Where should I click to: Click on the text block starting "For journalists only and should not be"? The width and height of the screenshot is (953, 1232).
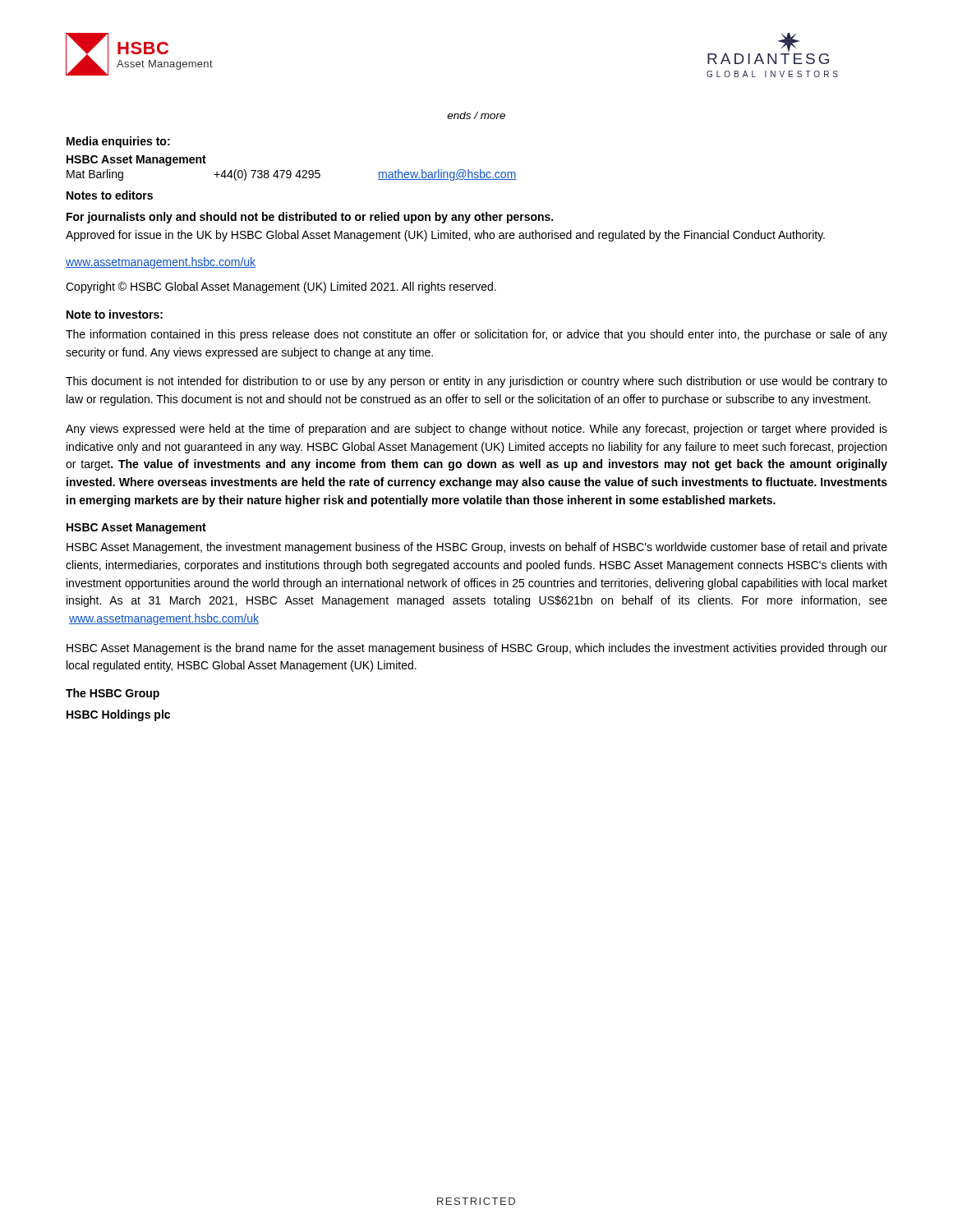coord(476,226)
